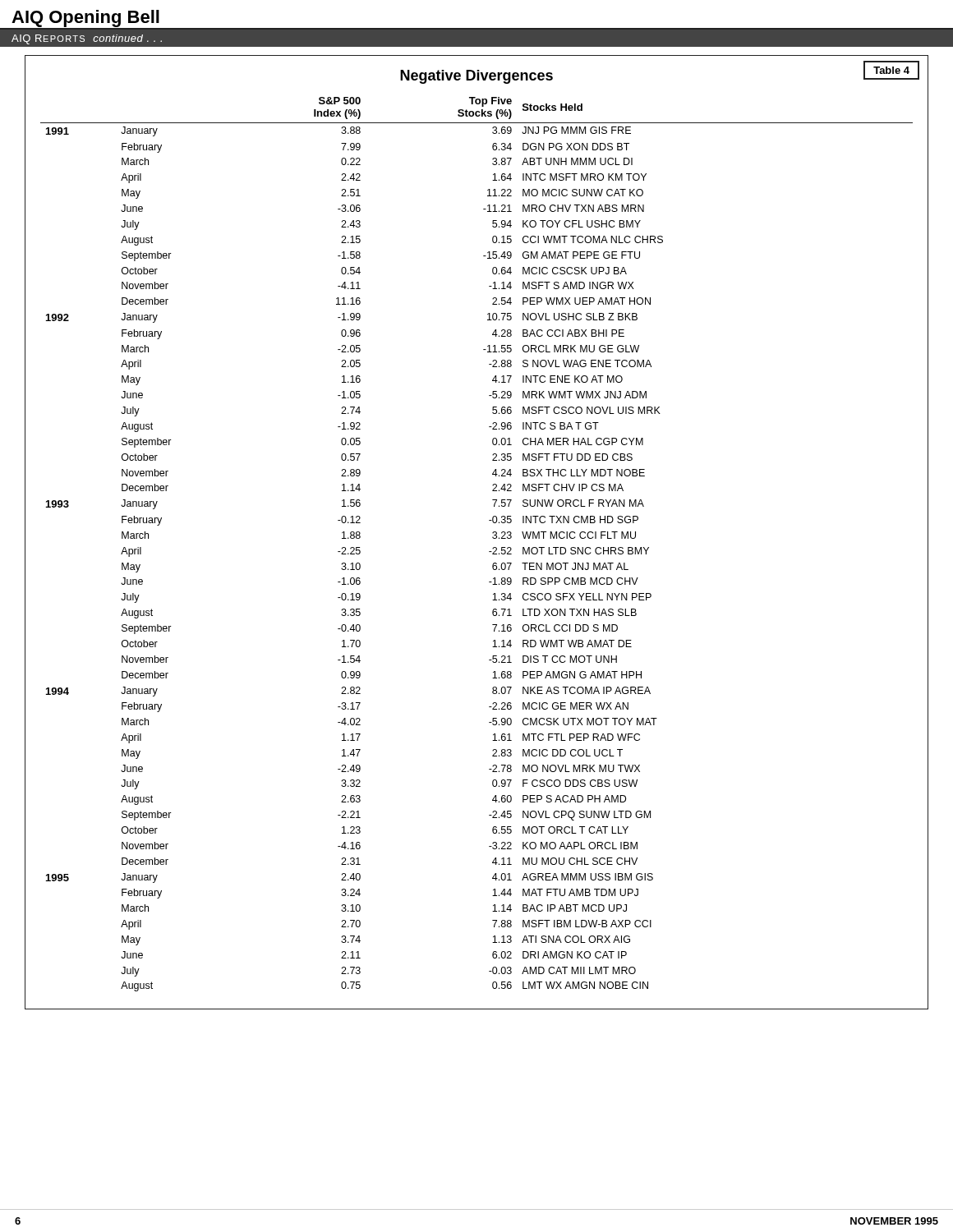
Task: Click on the table containing "LTD XON TXN"
Action: (x=476, y=543)
